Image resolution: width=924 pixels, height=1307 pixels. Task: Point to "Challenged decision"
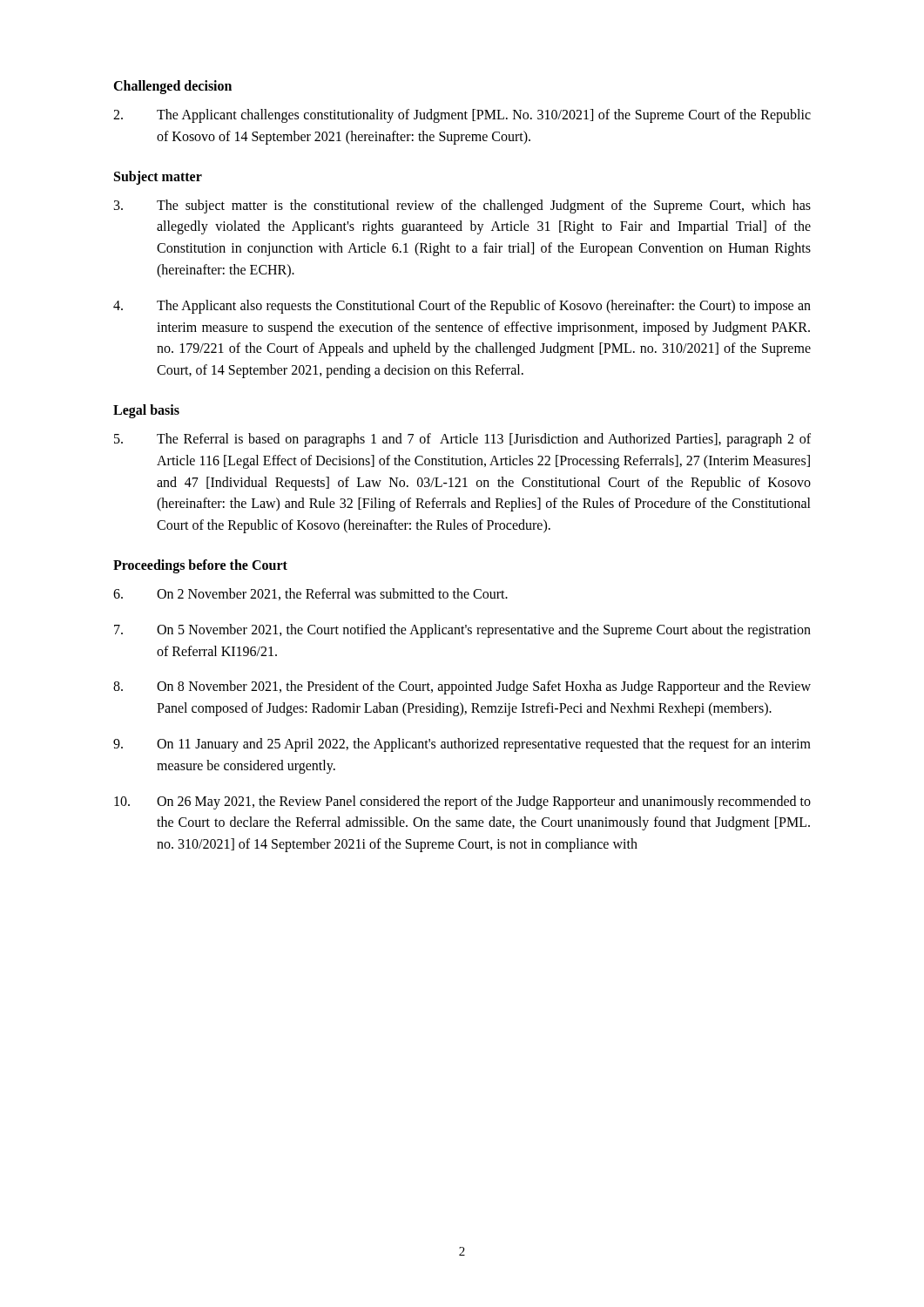click(173, 86)
